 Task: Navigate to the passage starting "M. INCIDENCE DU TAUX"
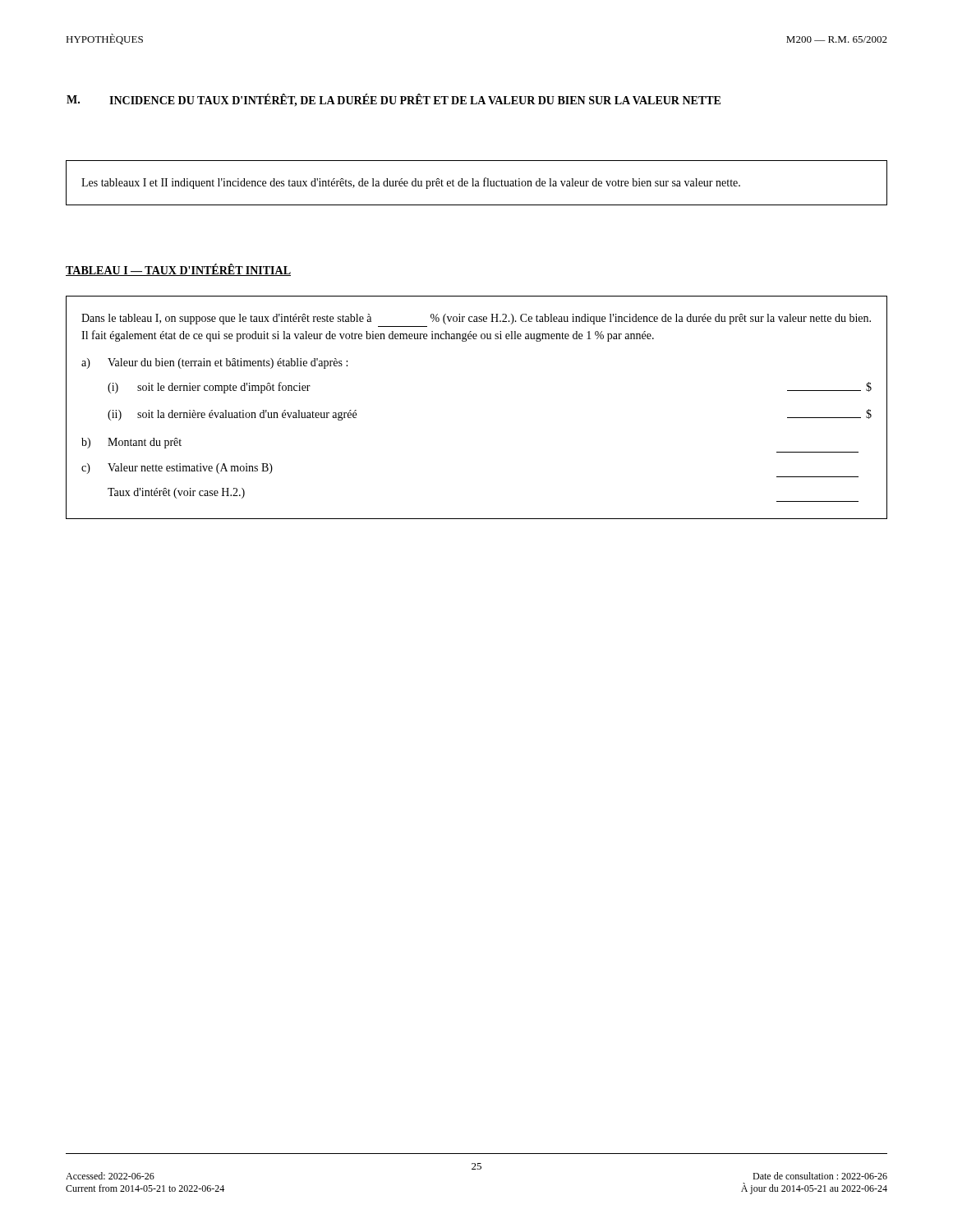(x=476, y=101)
